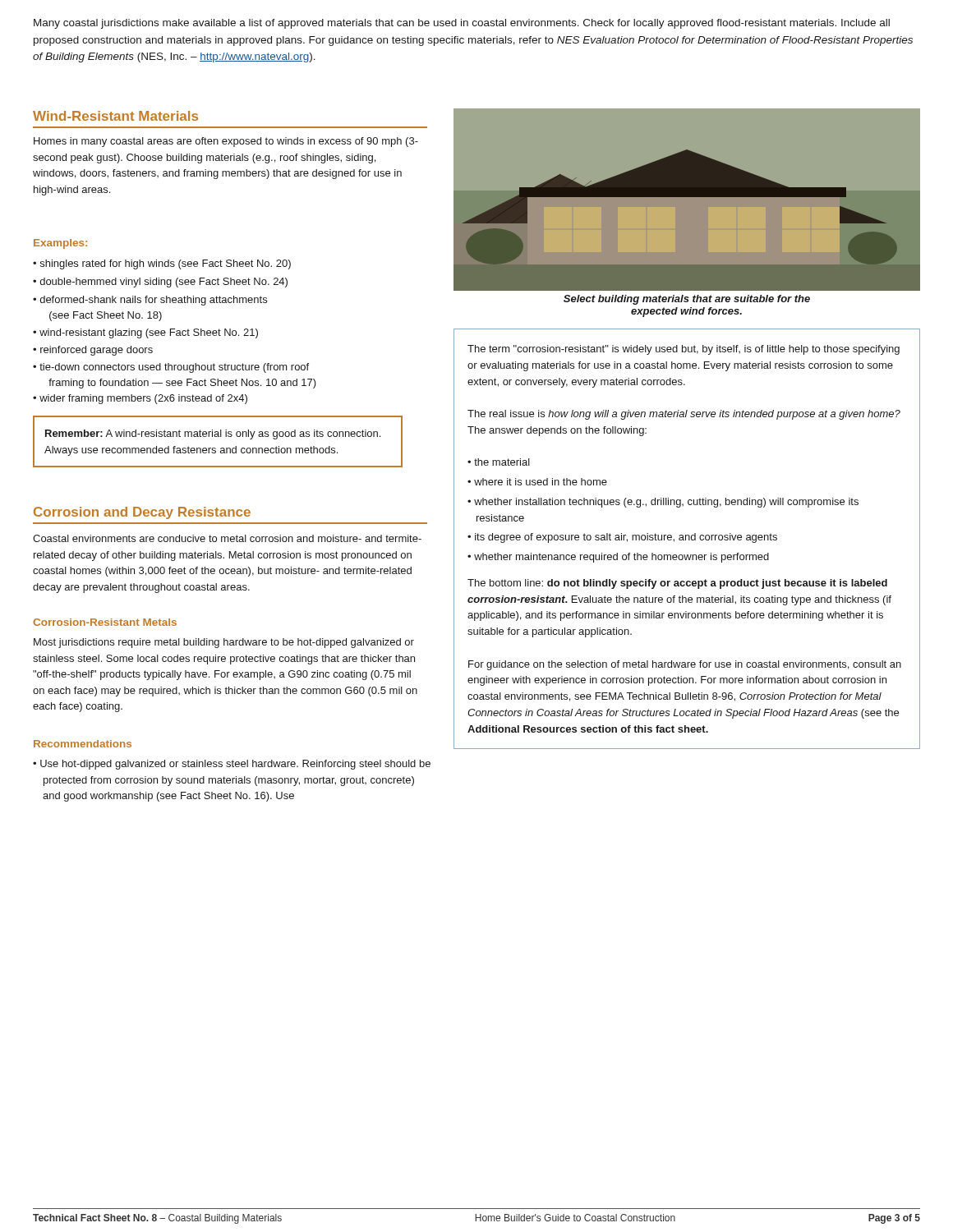
Task: Find the list item containing "• deformed-shank nails for"
Action: point(150,307)
